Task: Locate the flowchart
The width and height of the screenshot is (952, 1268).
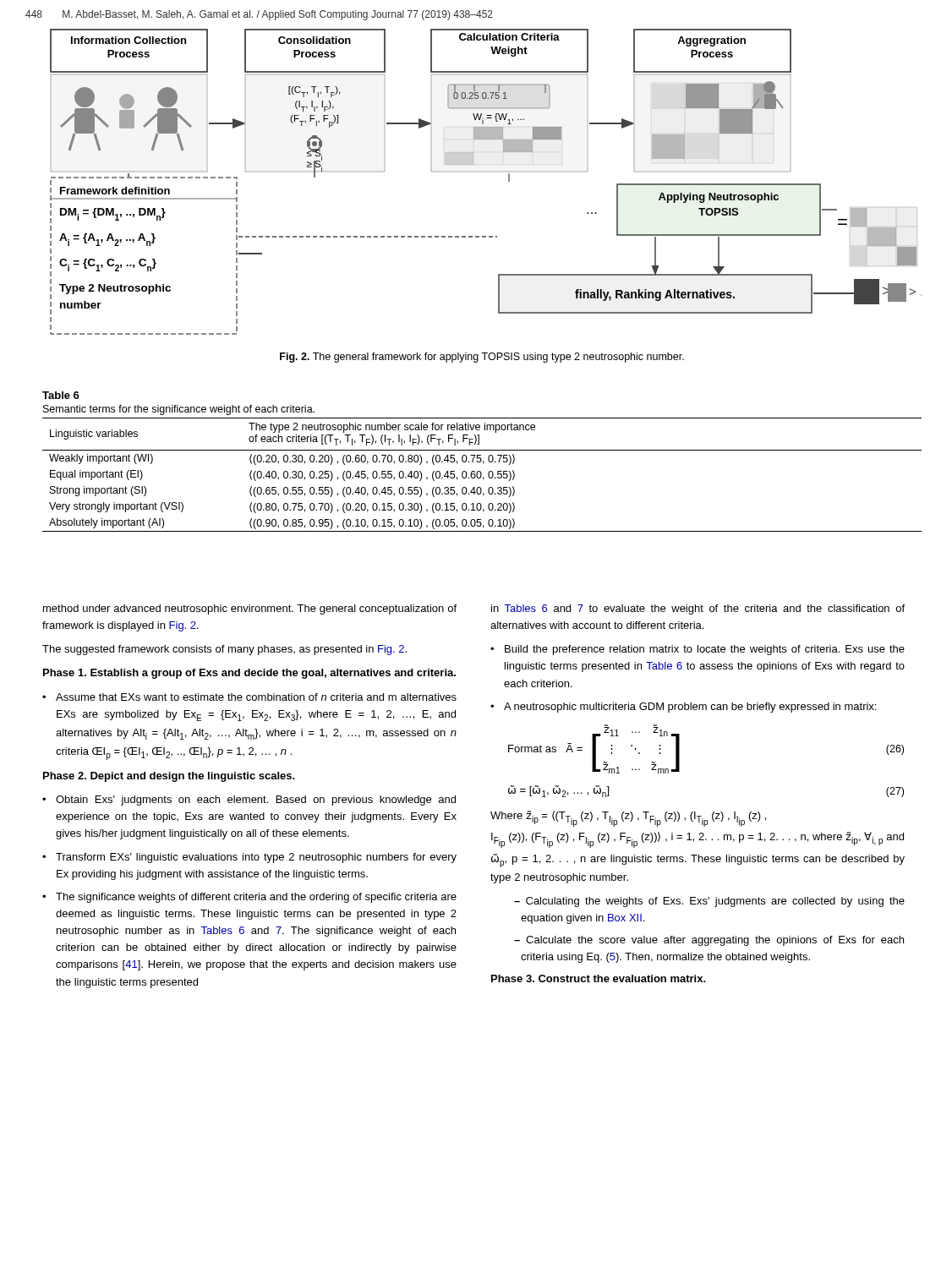Action: tap(482, 186)
